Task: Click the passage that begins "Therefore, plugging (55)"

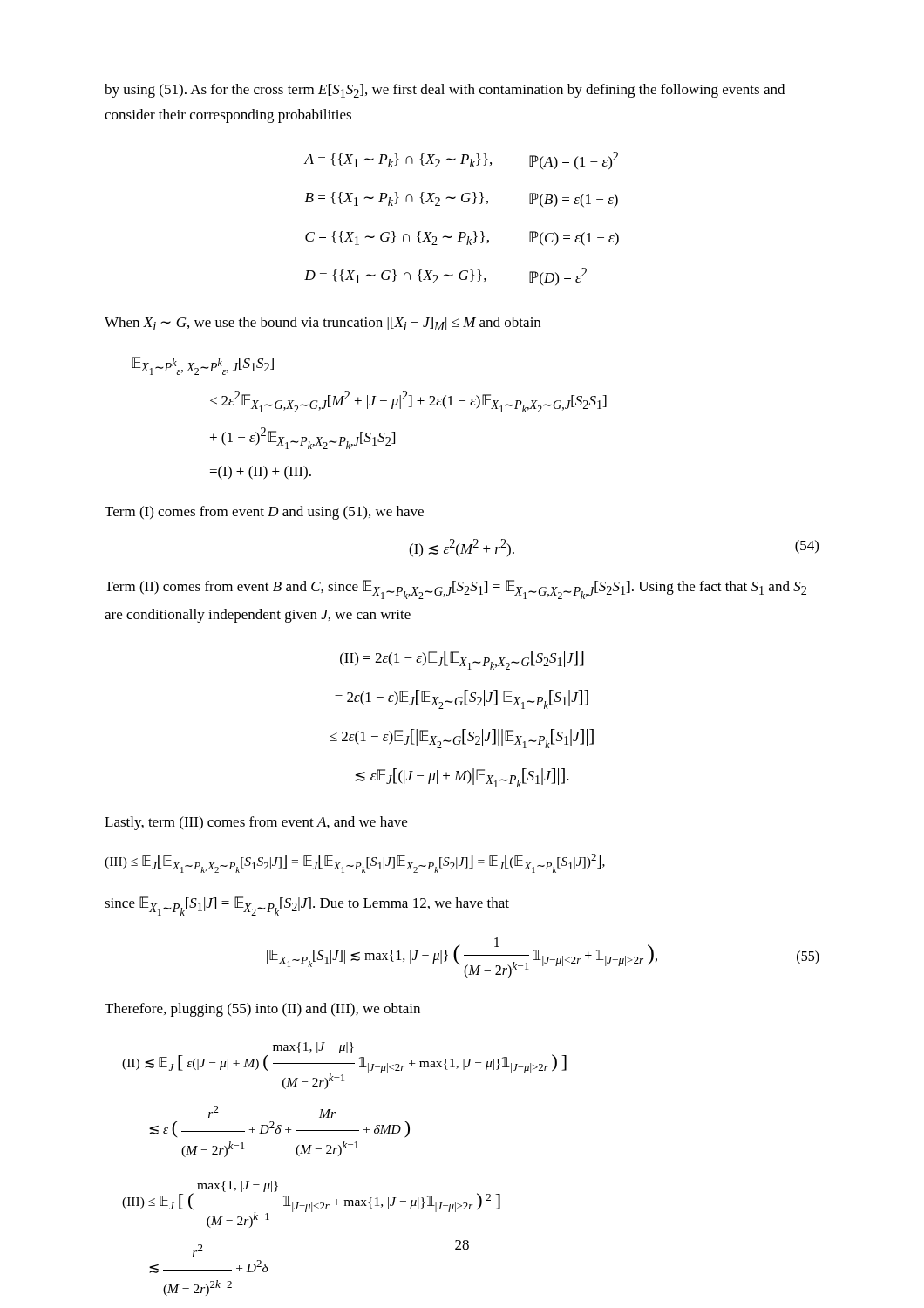Action: pyautogui.click(x=263, y=1008)
